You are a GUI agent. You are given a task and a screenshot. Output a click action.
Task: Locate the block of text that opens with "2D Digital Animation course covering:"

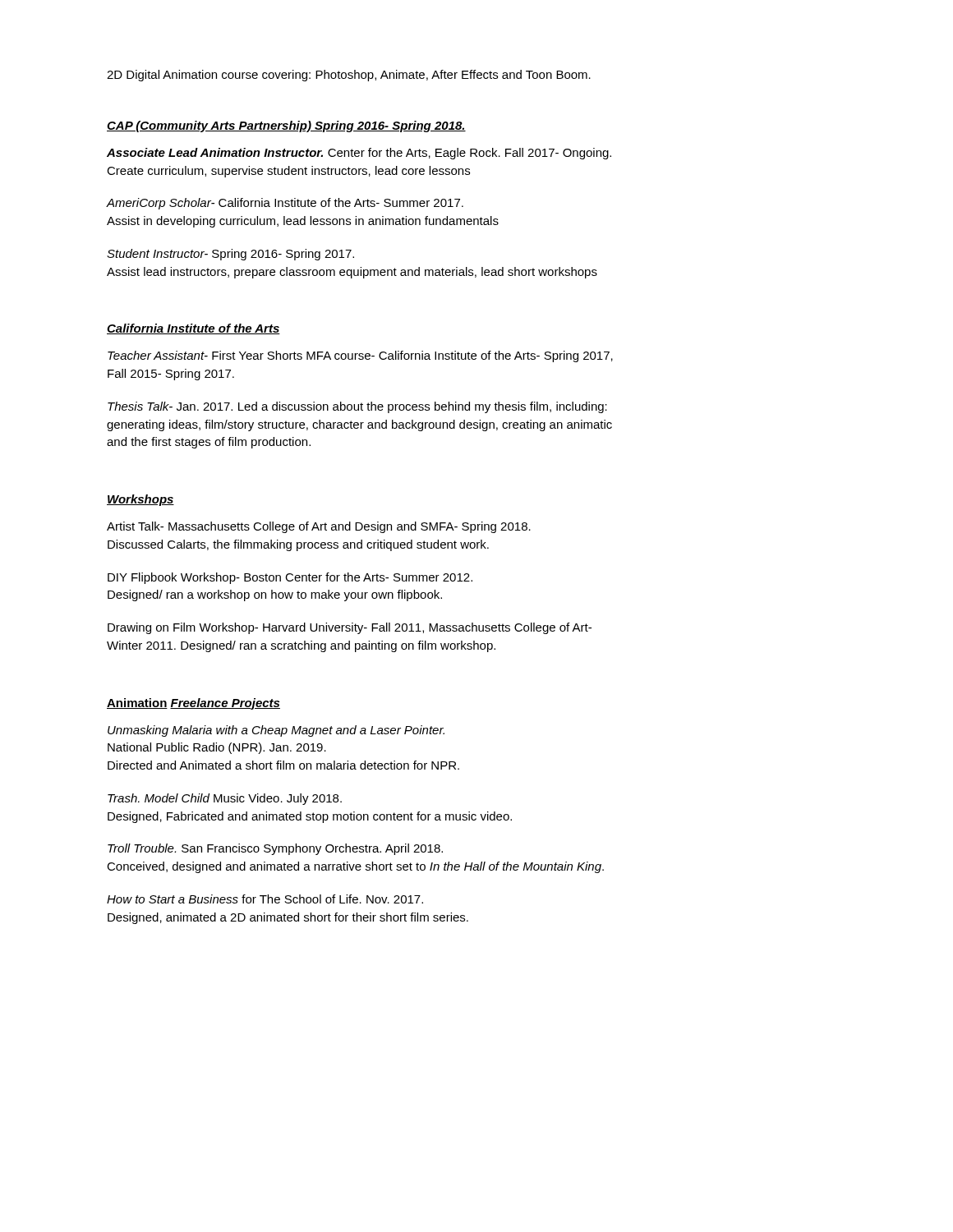(x=349, y=74)
